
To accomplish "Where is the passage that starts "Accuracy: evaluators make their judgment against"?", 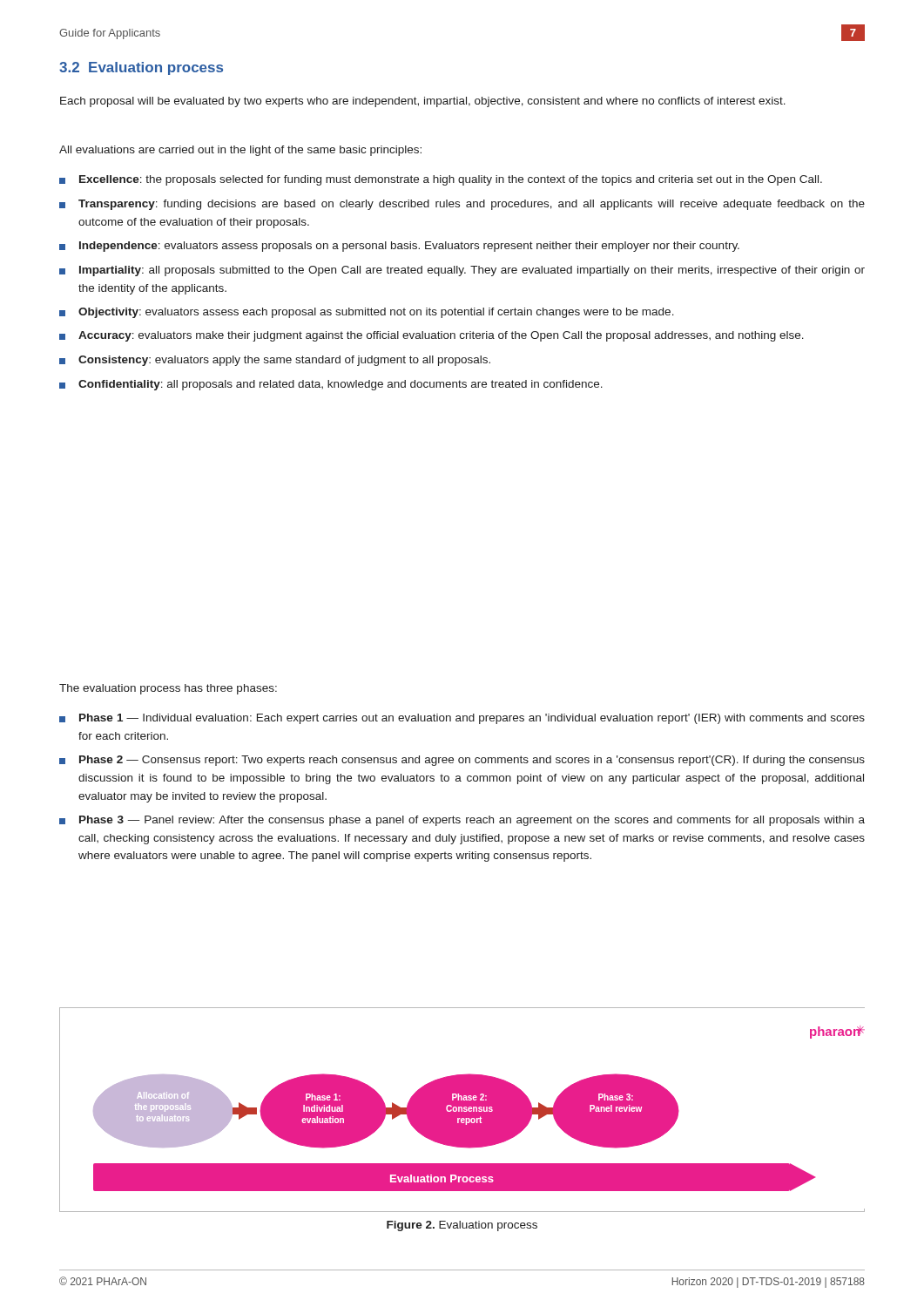I will click(x=462, y=337).
